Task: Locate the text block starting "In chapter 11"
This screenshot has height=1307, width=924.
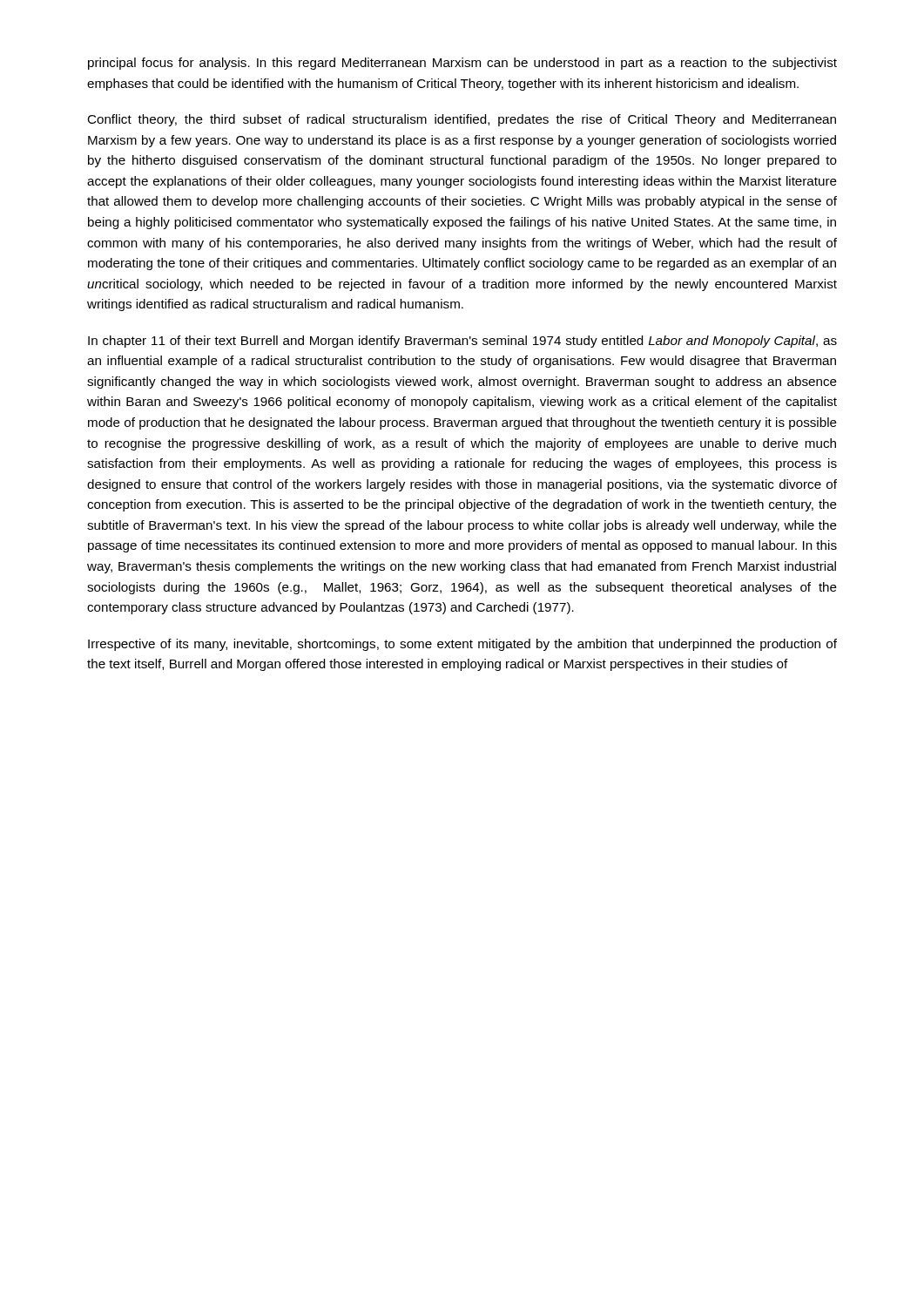Action: pos(462,473)
